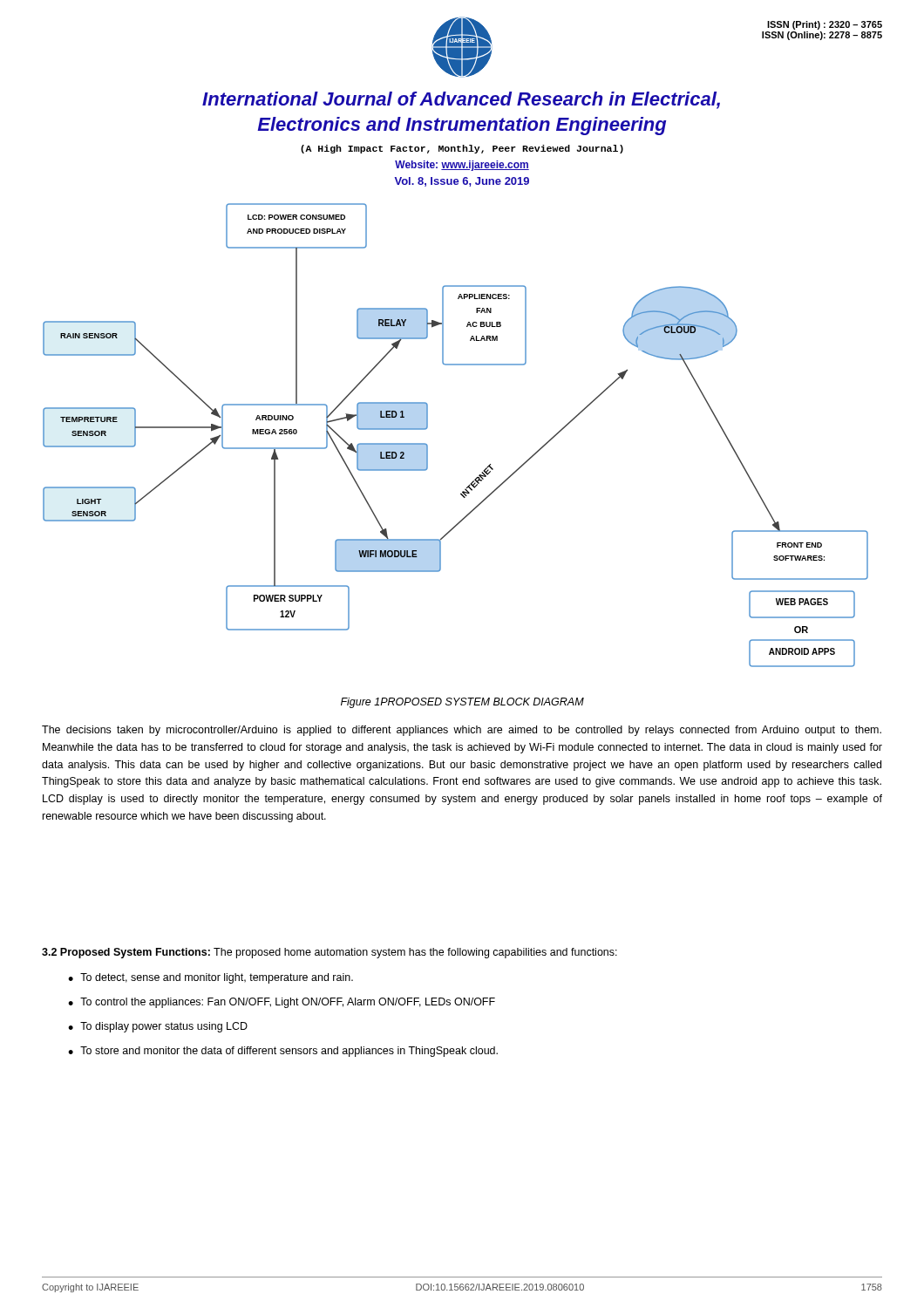Locate the region starting "• To store and monitor the"
The image size is (924, 1308).
(x=283, y=1053)
